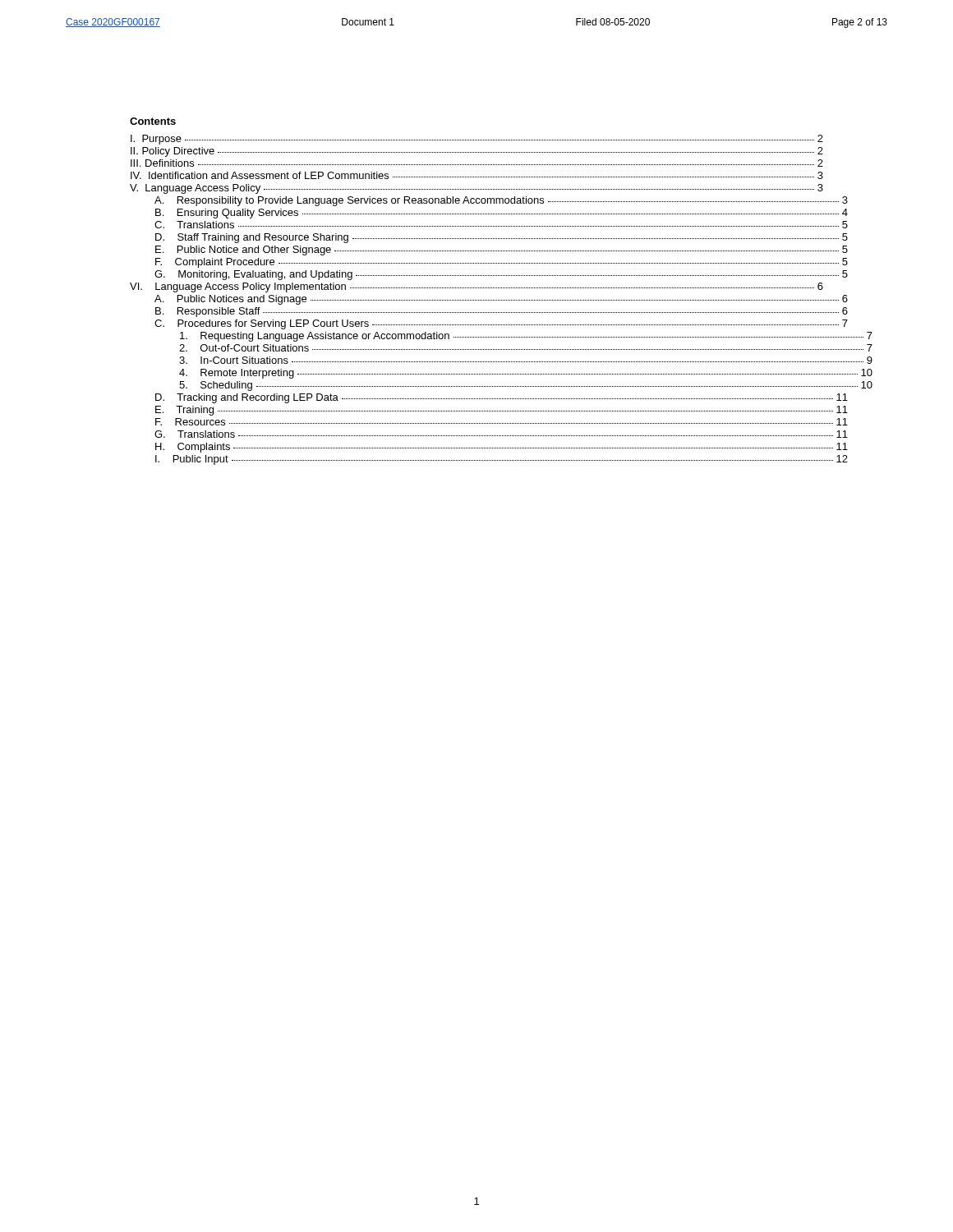Select the list item containing "G. Translations 11"
953x1232 pixels.
(x=501, y=434)
